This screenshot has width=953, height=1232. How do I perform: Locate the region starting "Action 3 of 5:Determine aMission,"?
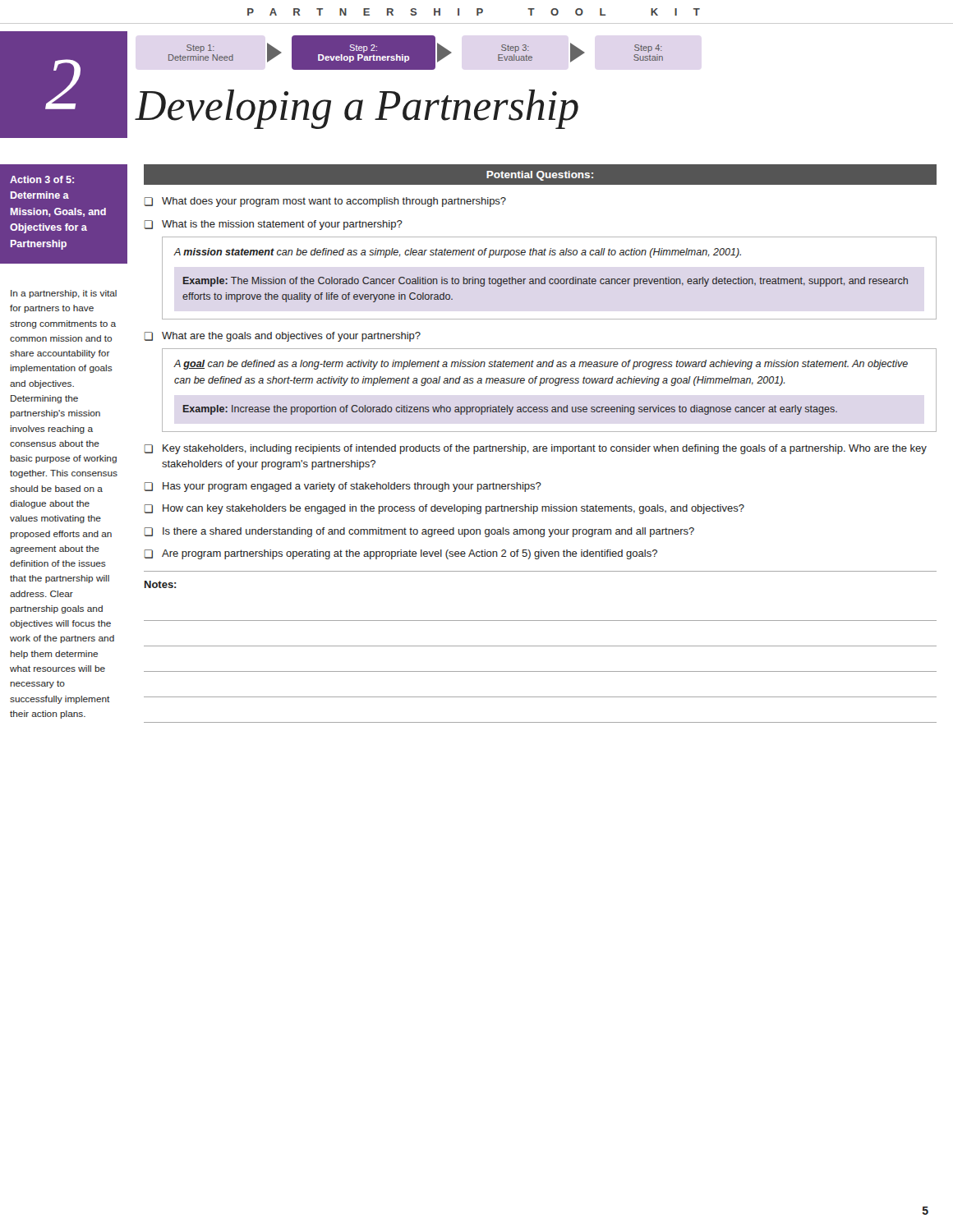point(58,212)
